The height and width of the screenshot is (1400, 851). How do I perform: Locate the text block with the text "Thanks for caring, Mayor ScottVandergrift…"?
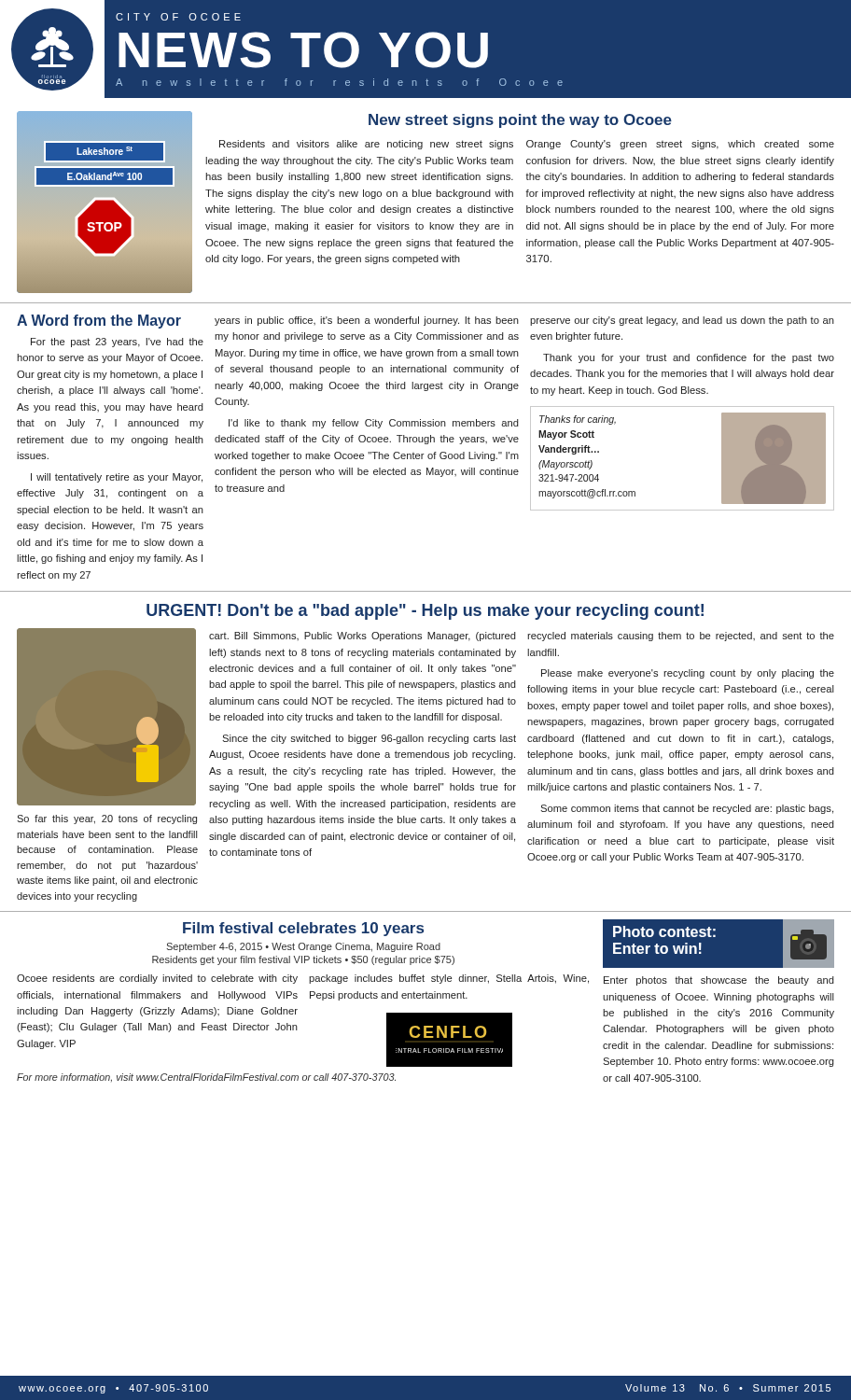pos(587,456)
